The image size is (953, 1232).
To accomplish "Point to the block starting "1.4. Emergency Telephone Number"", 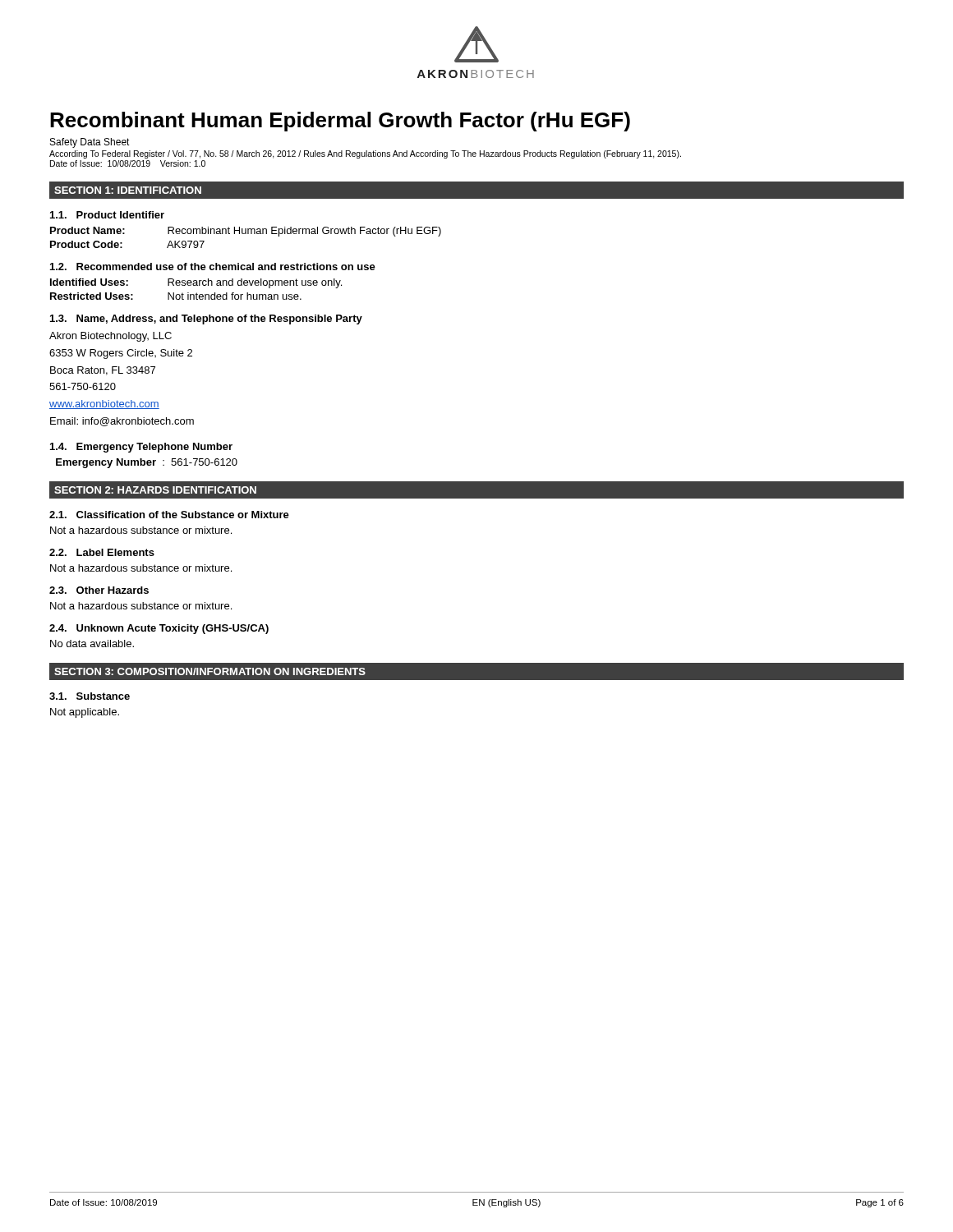I will 141,446.
